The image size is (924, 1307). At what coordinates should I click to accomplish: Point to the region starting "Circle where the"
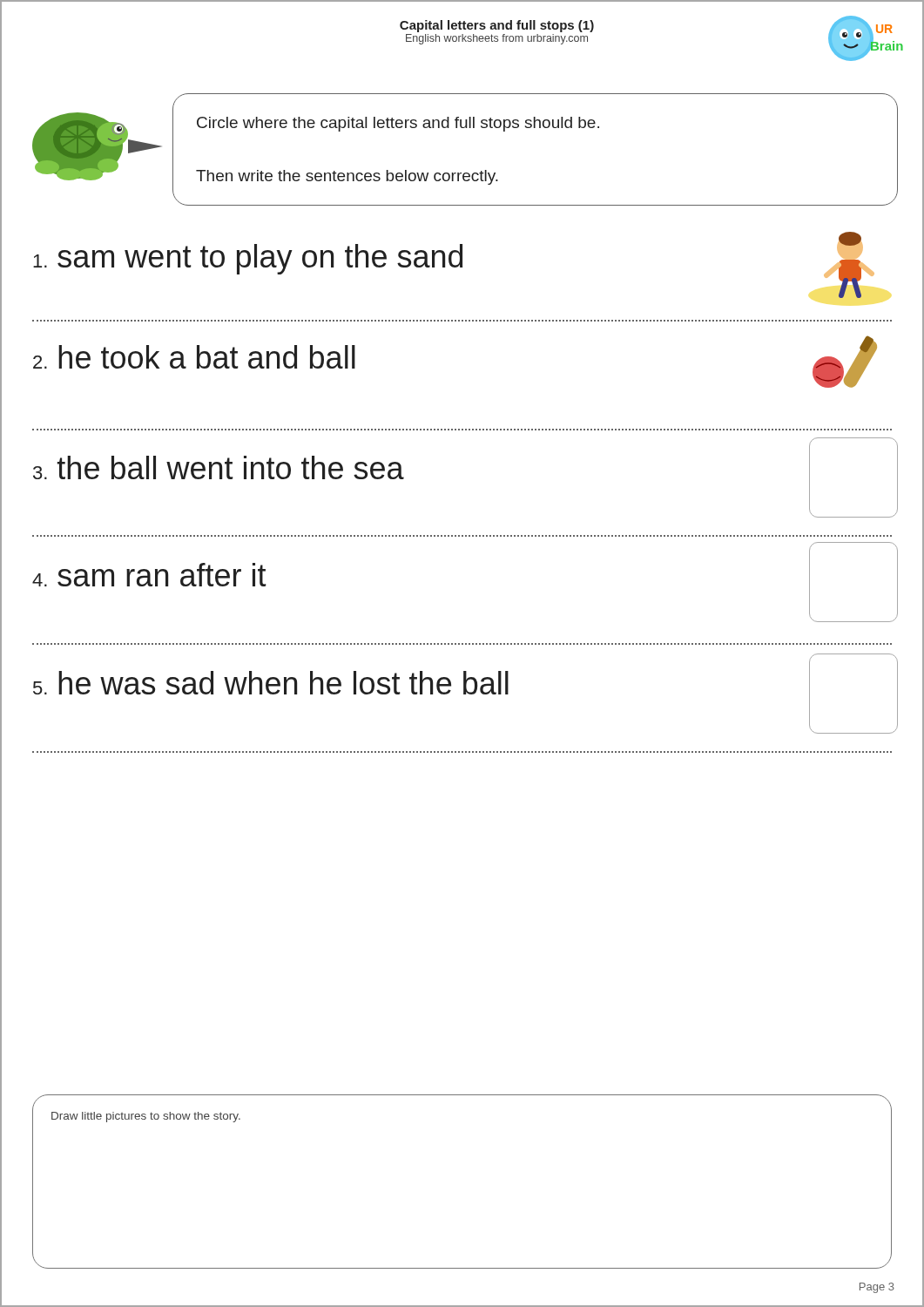(x=398, y=124)
